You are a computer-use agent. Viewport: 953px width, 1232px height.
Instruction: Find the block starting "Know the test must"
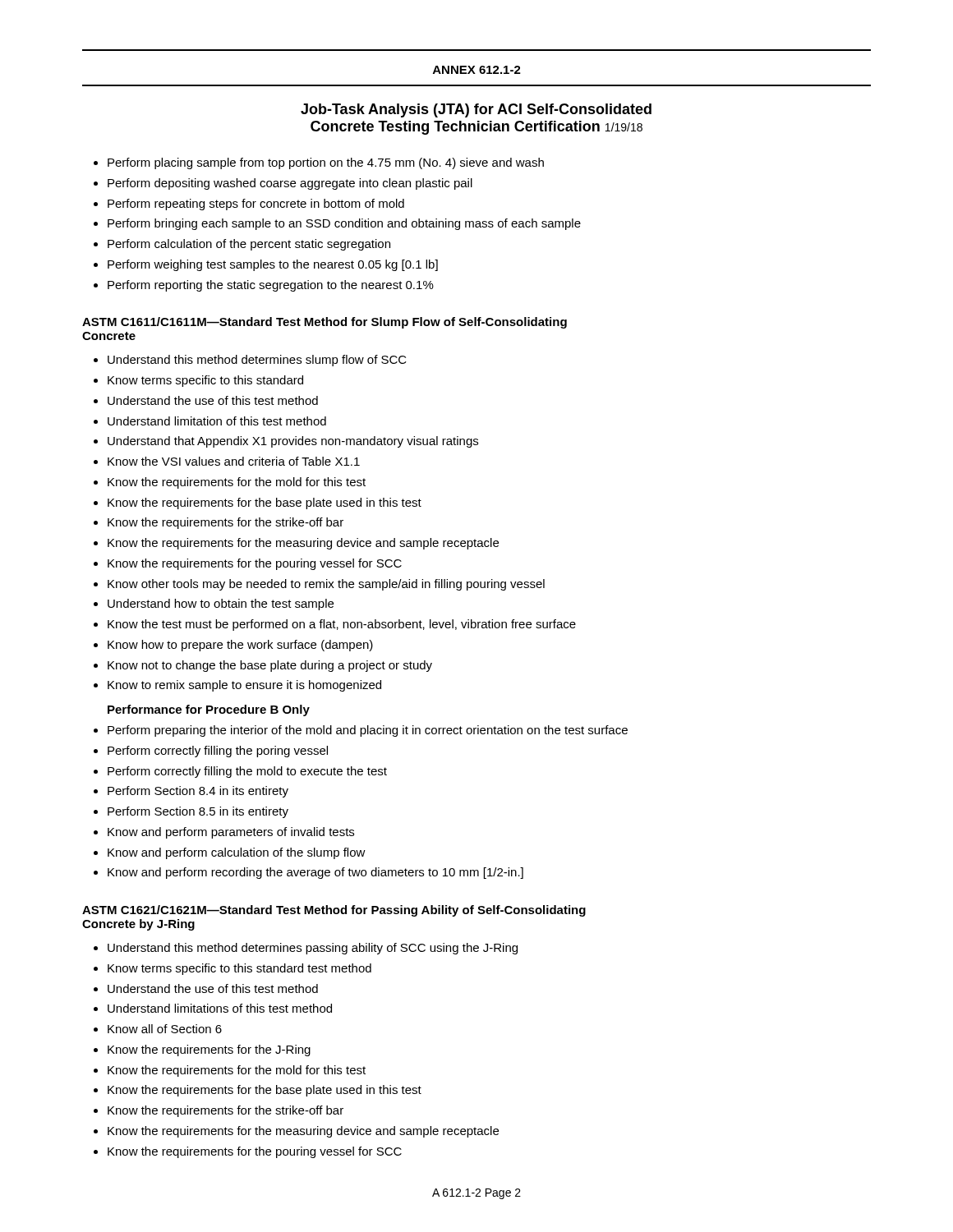[489, 624]
